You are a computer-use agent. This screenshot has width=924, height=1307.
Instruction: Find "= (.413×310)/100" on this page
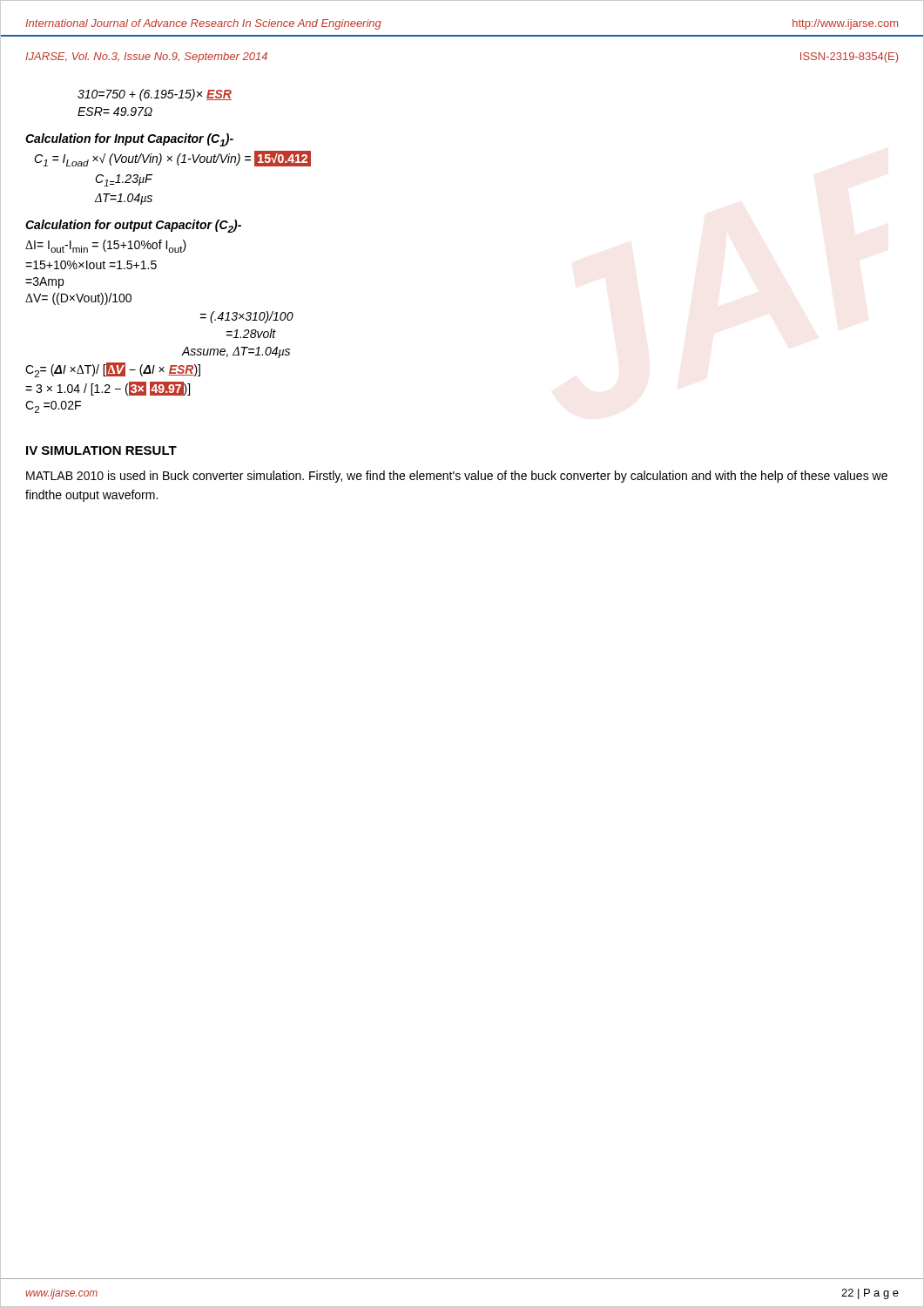tap(246, 316)
